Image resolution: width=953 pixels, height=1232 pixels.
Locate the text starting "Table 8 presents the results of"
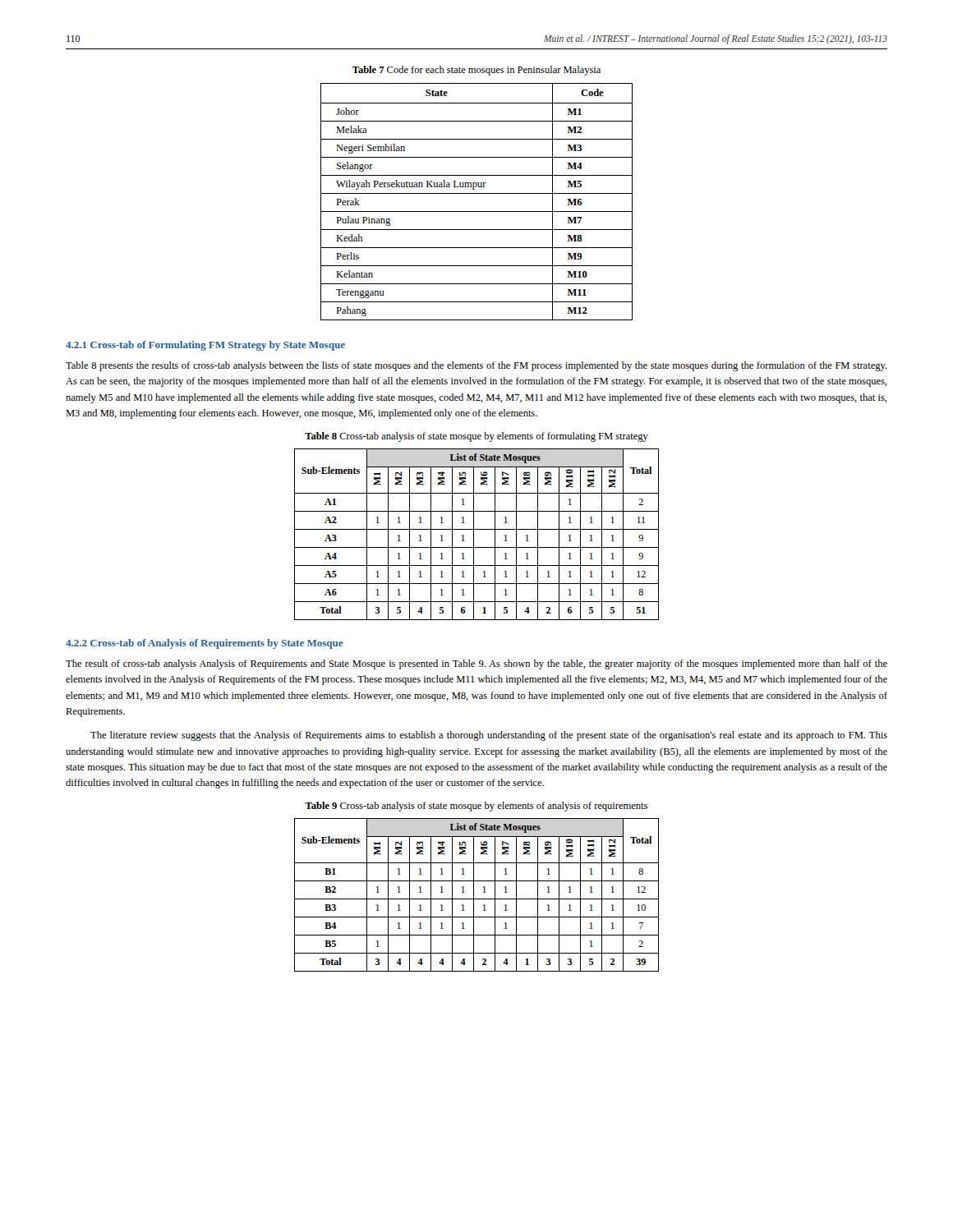476,389
